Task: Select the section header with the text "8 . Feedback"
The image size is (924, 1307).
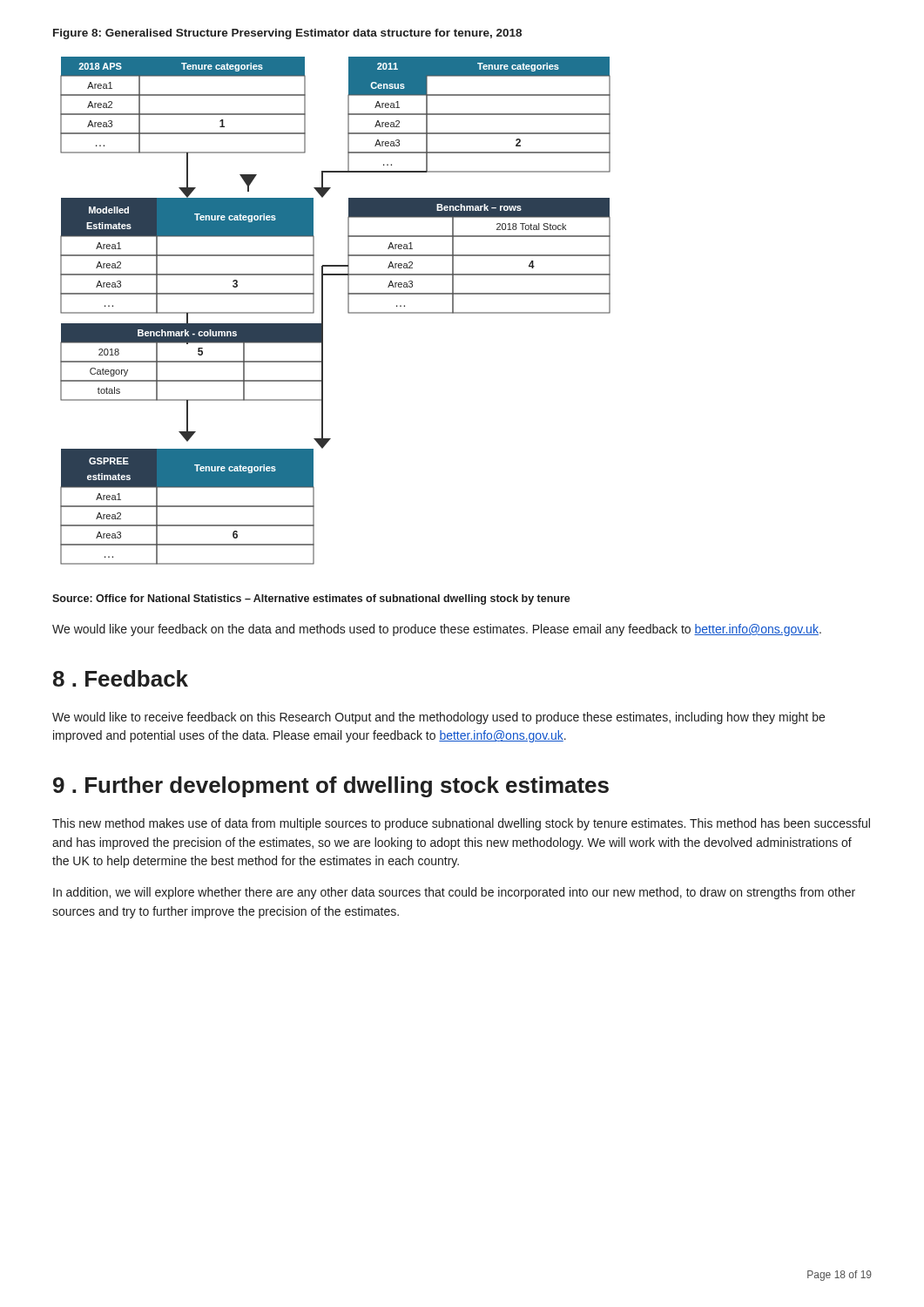Action: coord(120,678)
